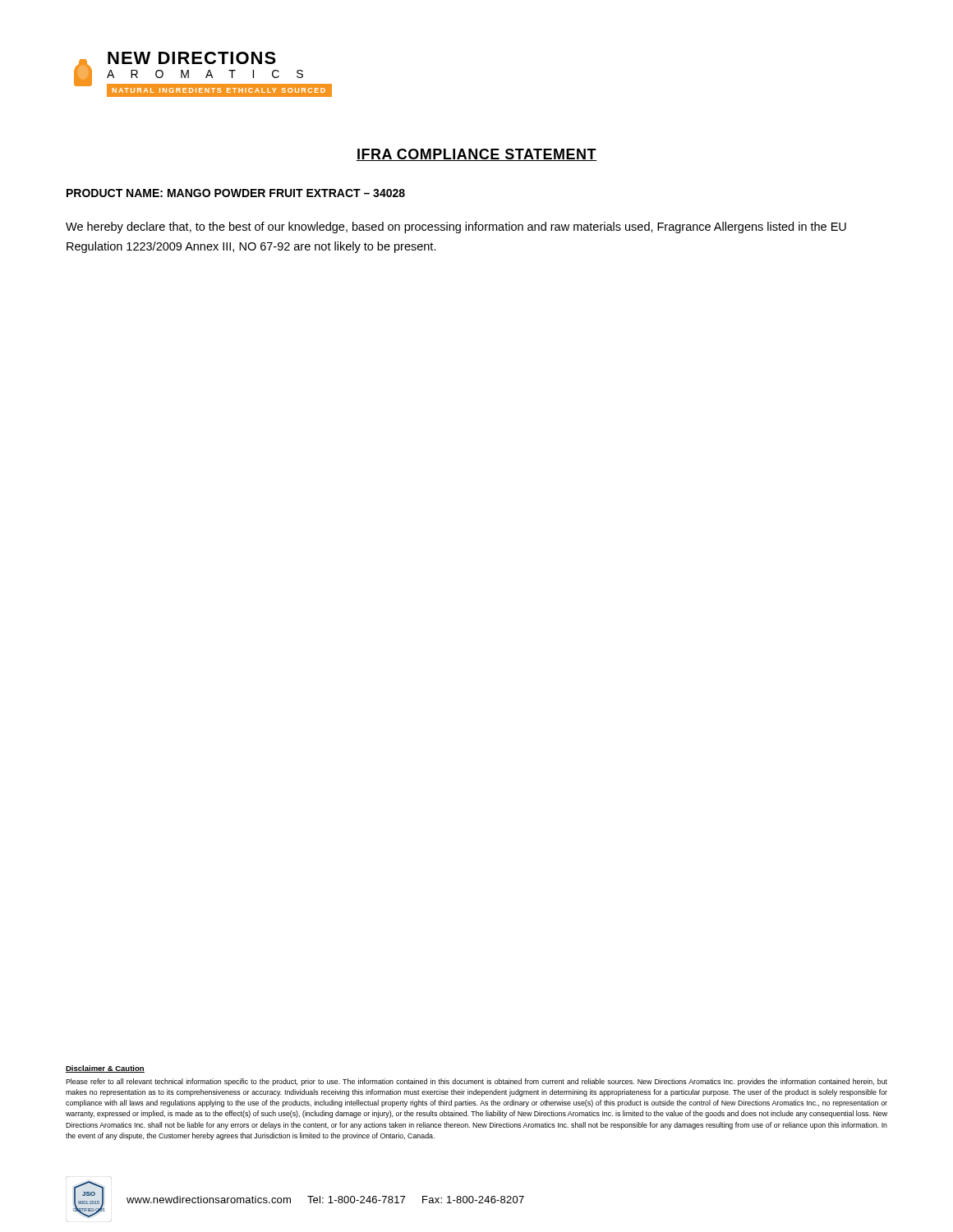
Task: Click on the logo
Action: (199, 73)
